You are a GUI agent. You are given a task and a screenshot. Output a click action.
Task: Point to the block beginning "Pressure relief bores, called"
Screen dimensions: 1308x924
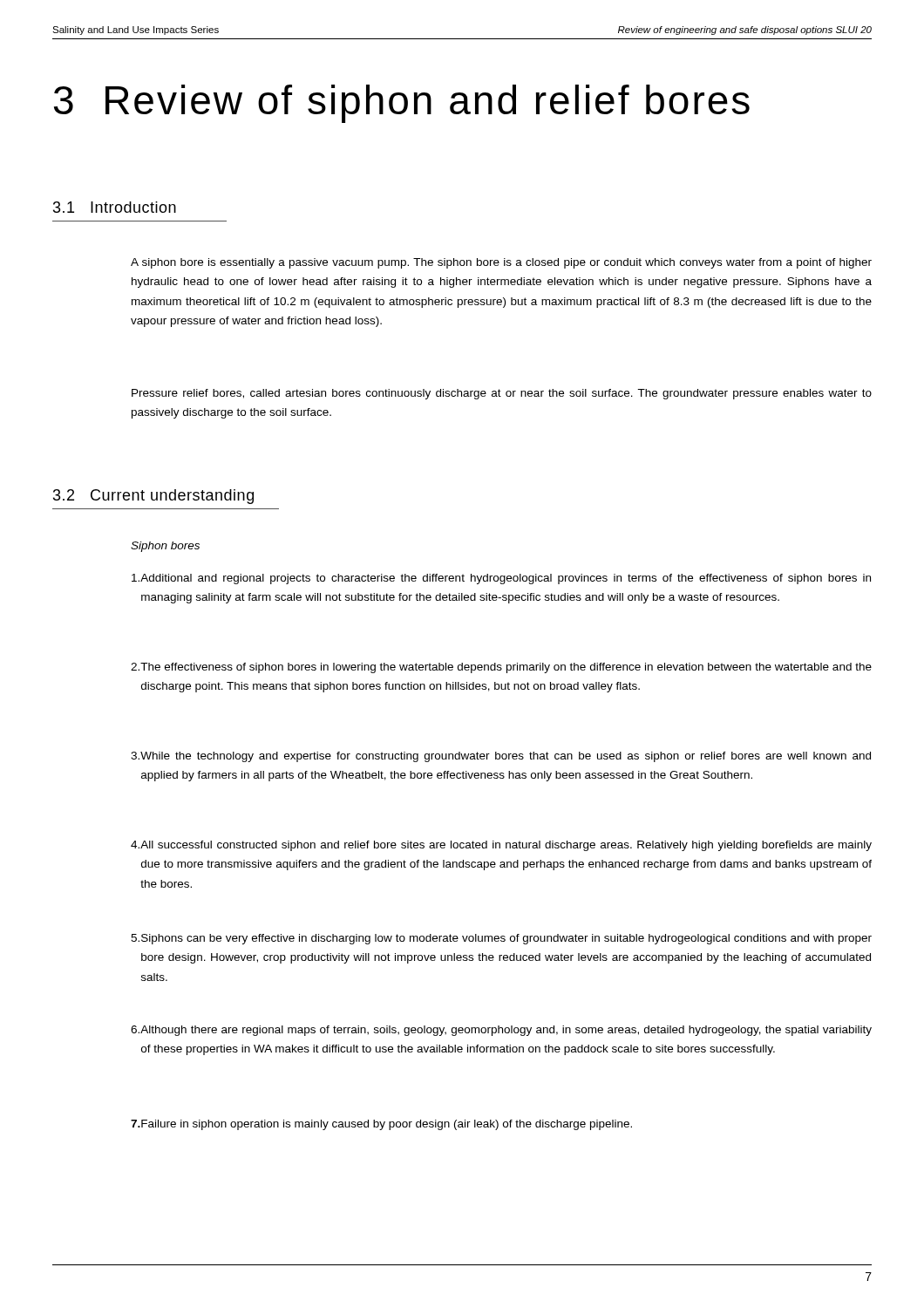pos(501,403)
